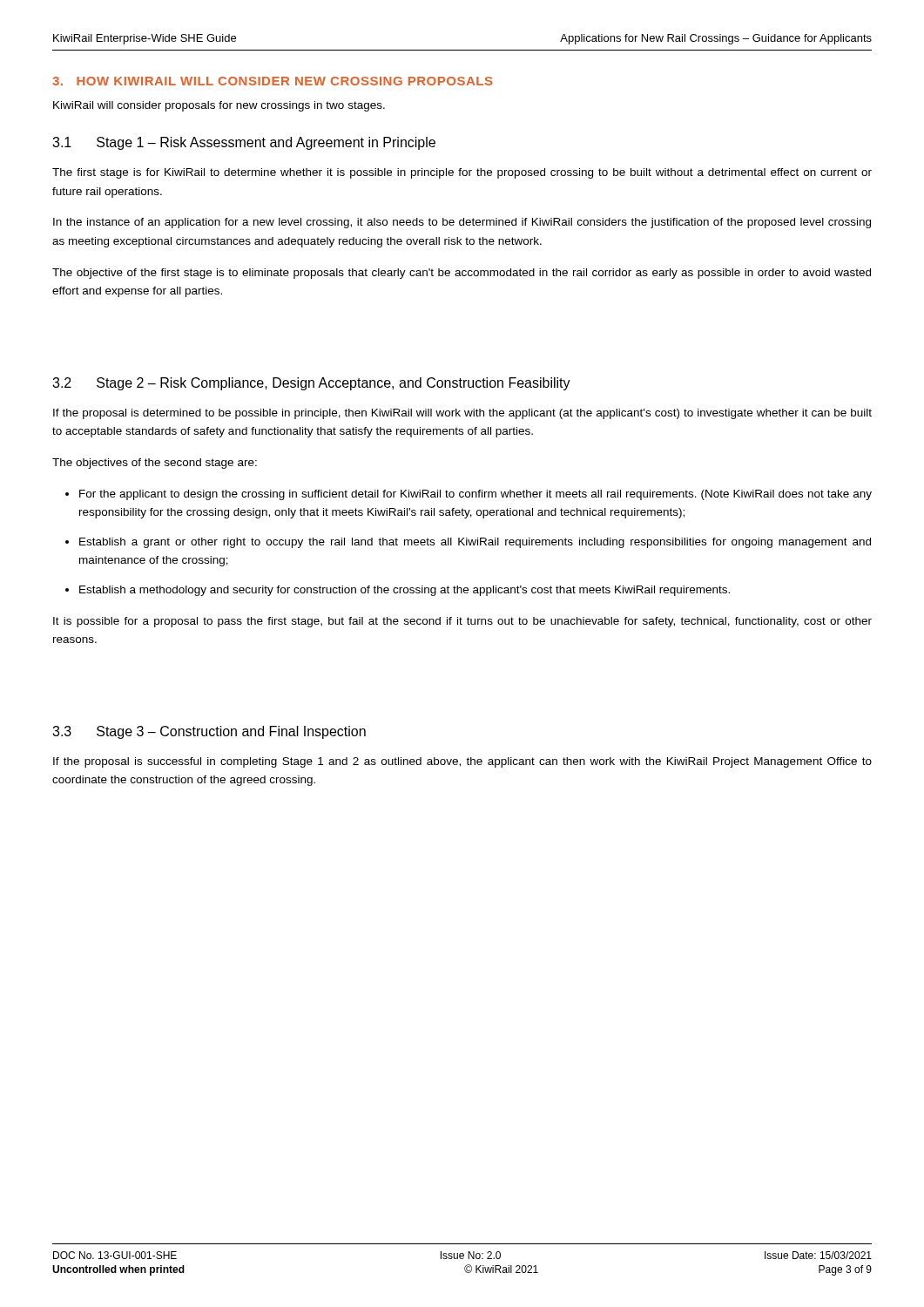Click on the element starting "3.1Stage 1 – Risk Assessment"
The image size is (924, 1307).
pos(244,143)
